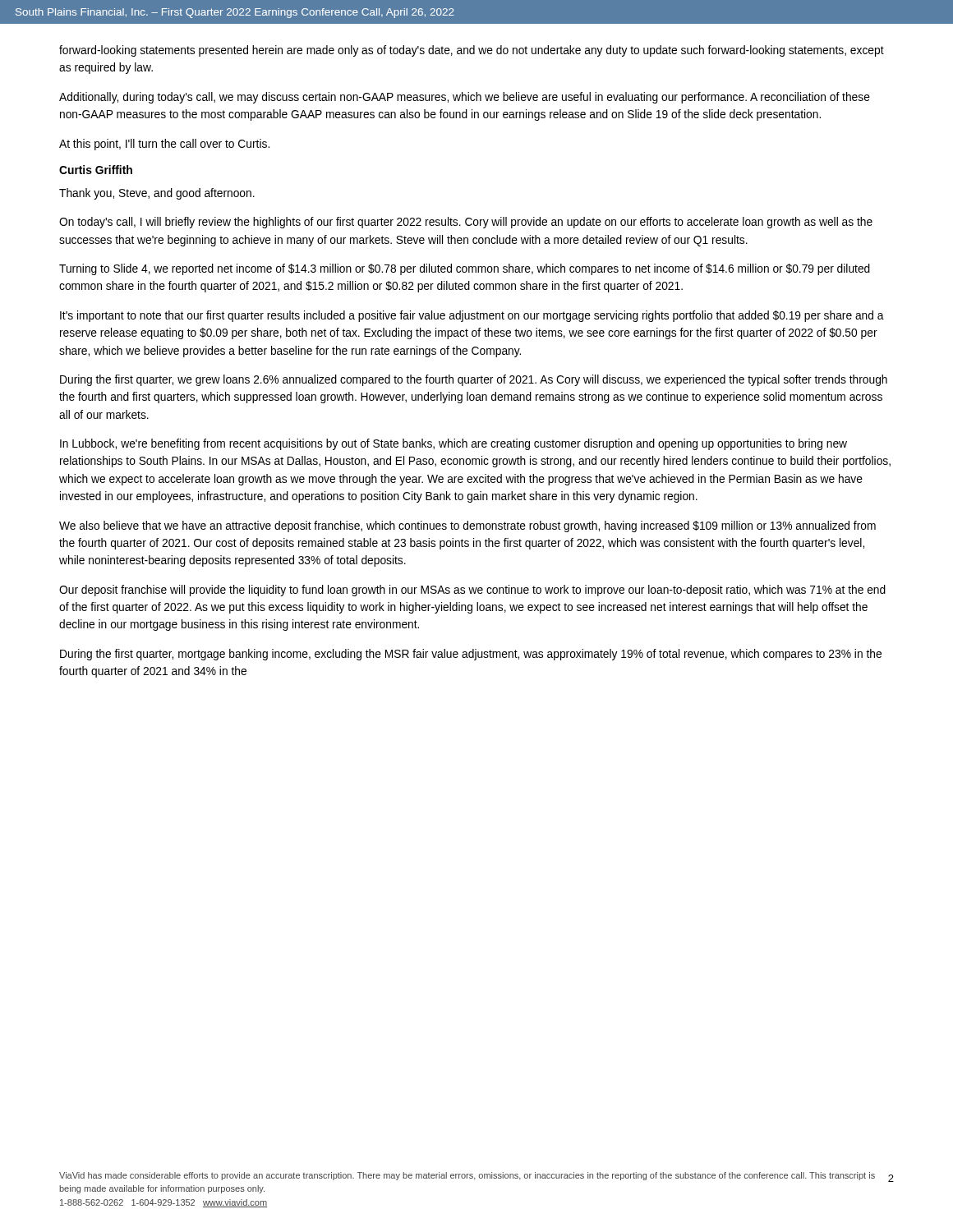Viewport: 953px width, 1232px height.
Task: Find the text block with the text "forward-looking statements presented herein are"
Action: pos(471,59)
